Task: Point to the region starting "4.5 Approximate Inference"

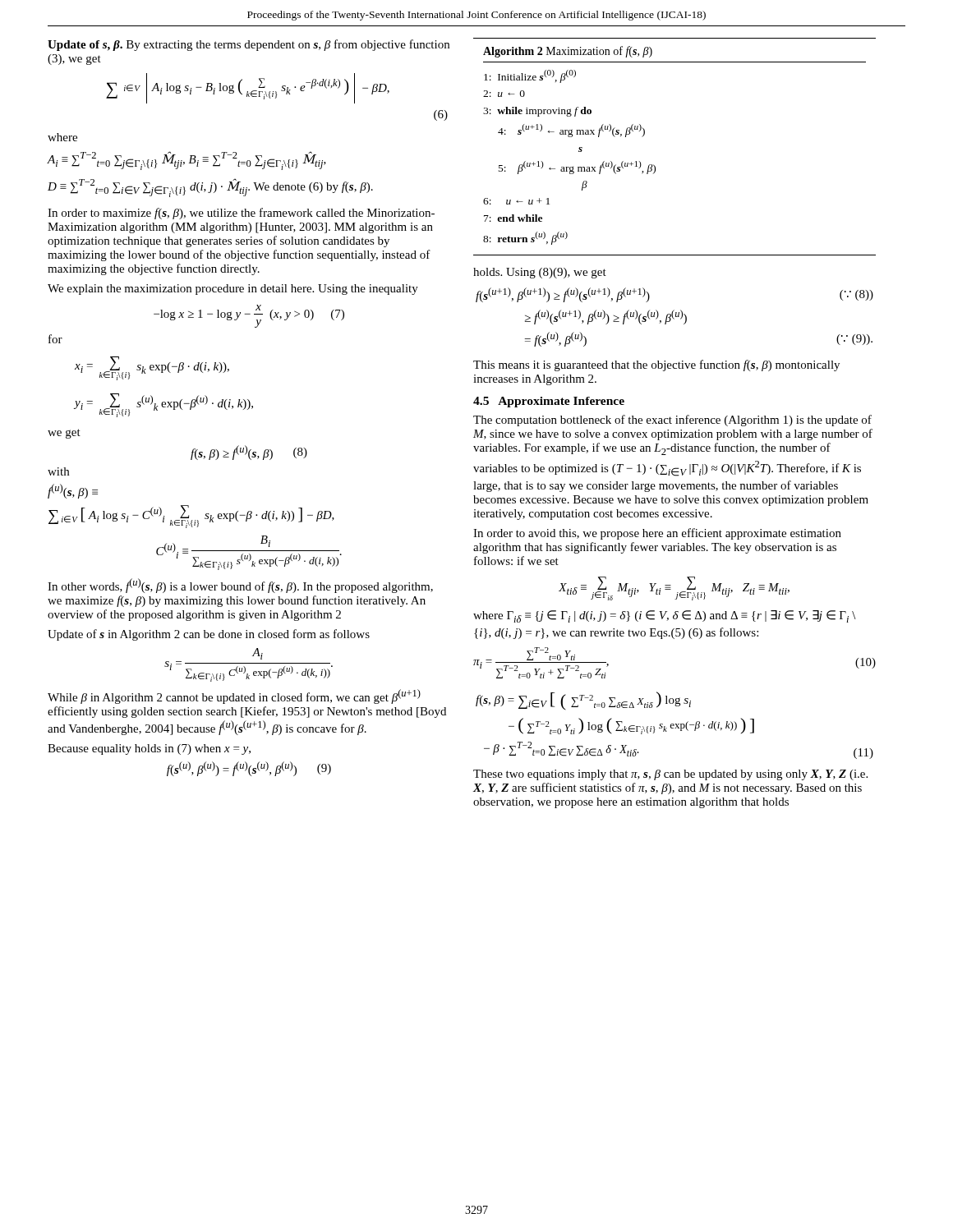Action: pos(549,400)
